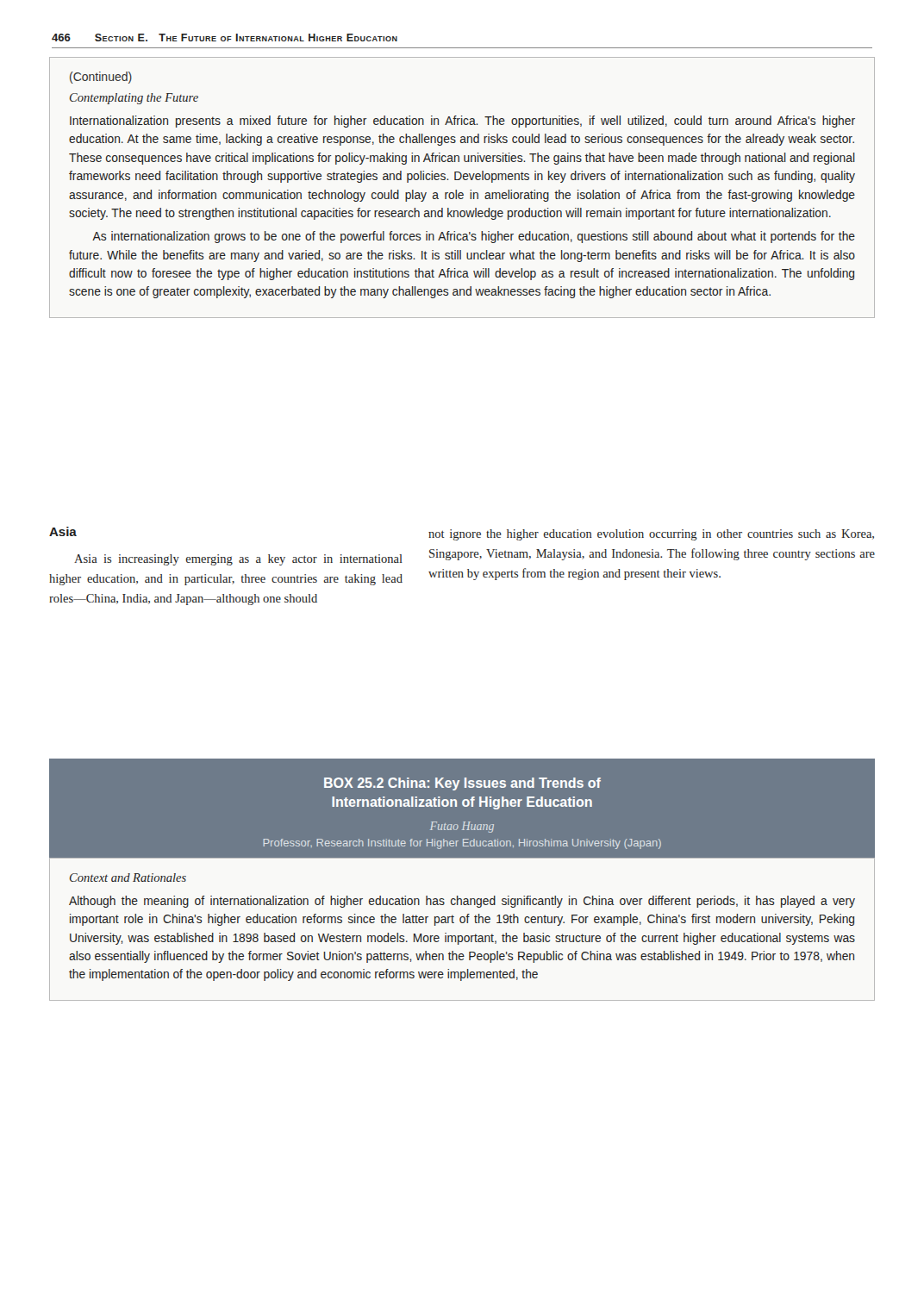Select the block starting "Context and Rationales"

click(x=128, y=877)
